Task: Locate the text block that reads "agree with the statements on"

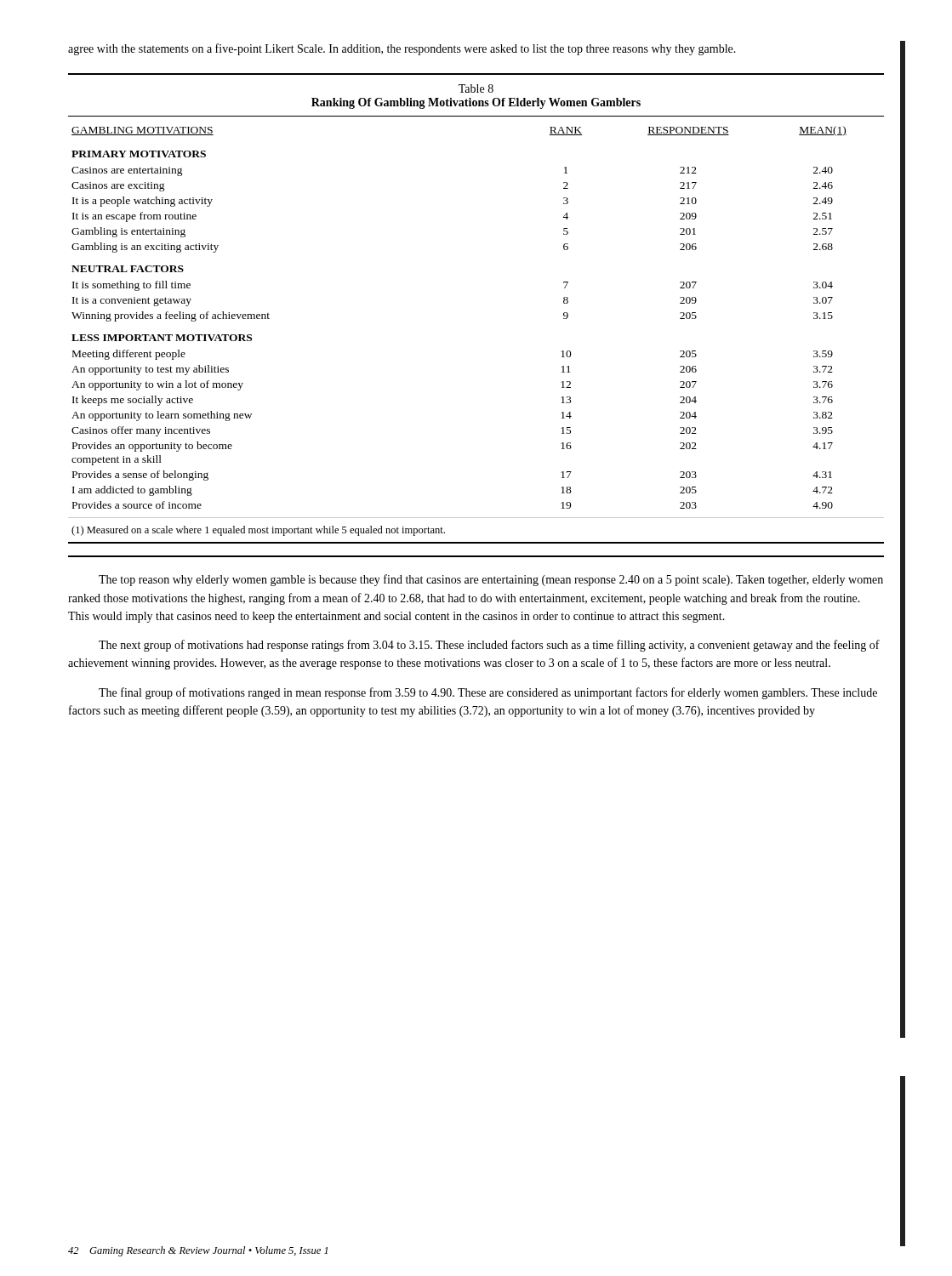Action: point(402,49)
